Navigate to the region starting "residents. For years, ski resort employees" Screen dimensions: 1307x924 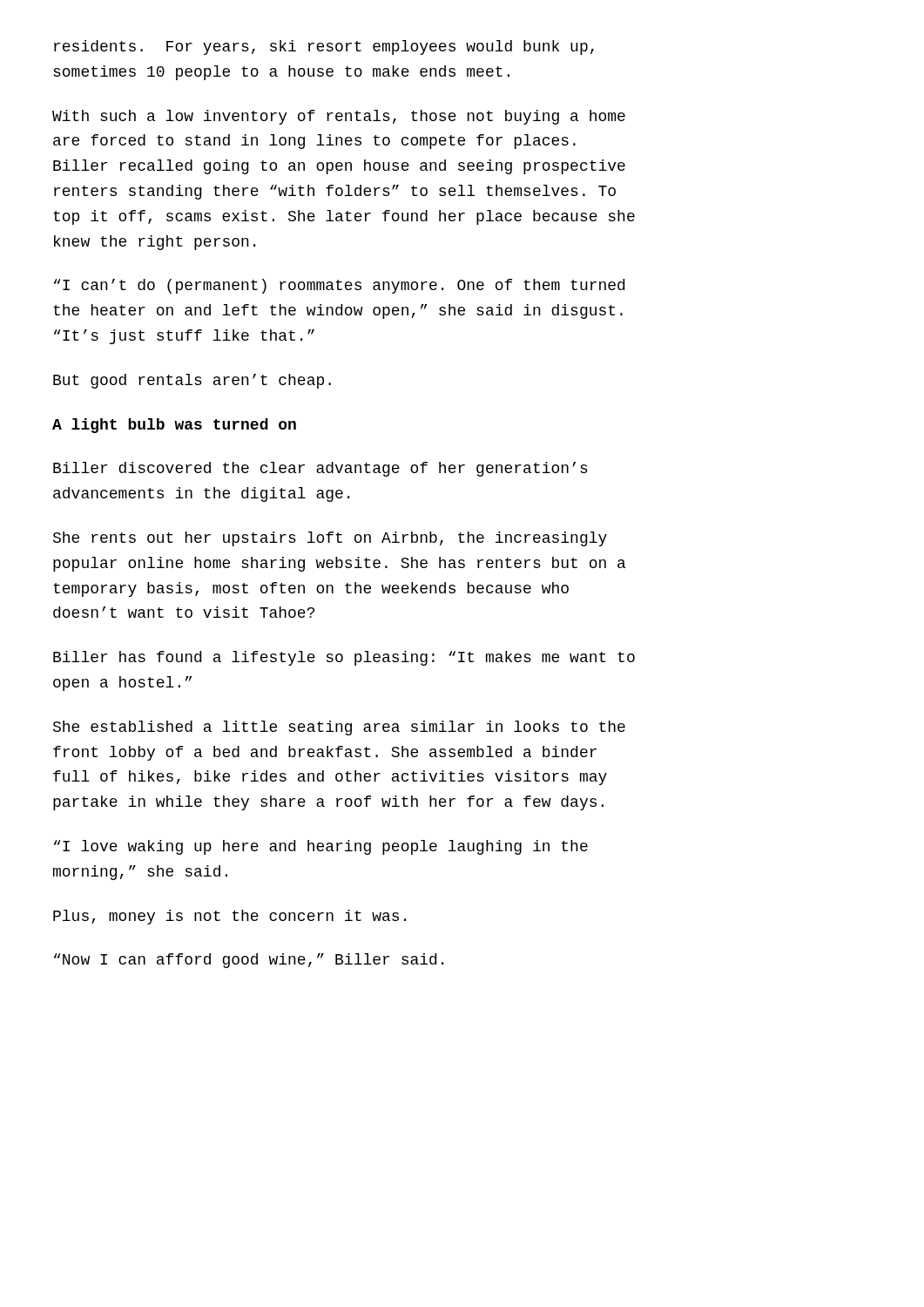tap(325, 60)
